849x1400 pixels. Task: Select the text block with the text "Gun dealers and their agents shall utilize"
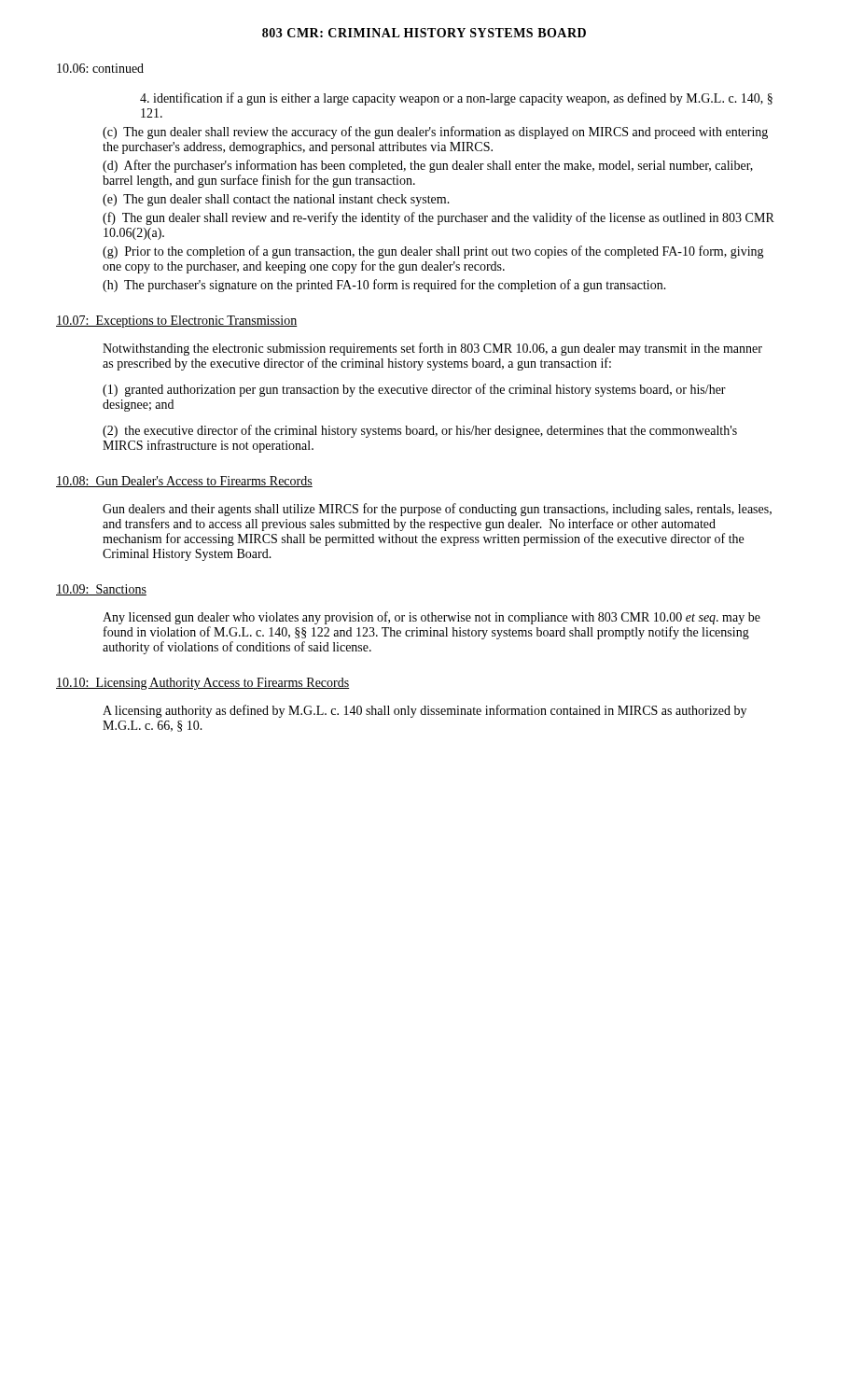(439, 532)
